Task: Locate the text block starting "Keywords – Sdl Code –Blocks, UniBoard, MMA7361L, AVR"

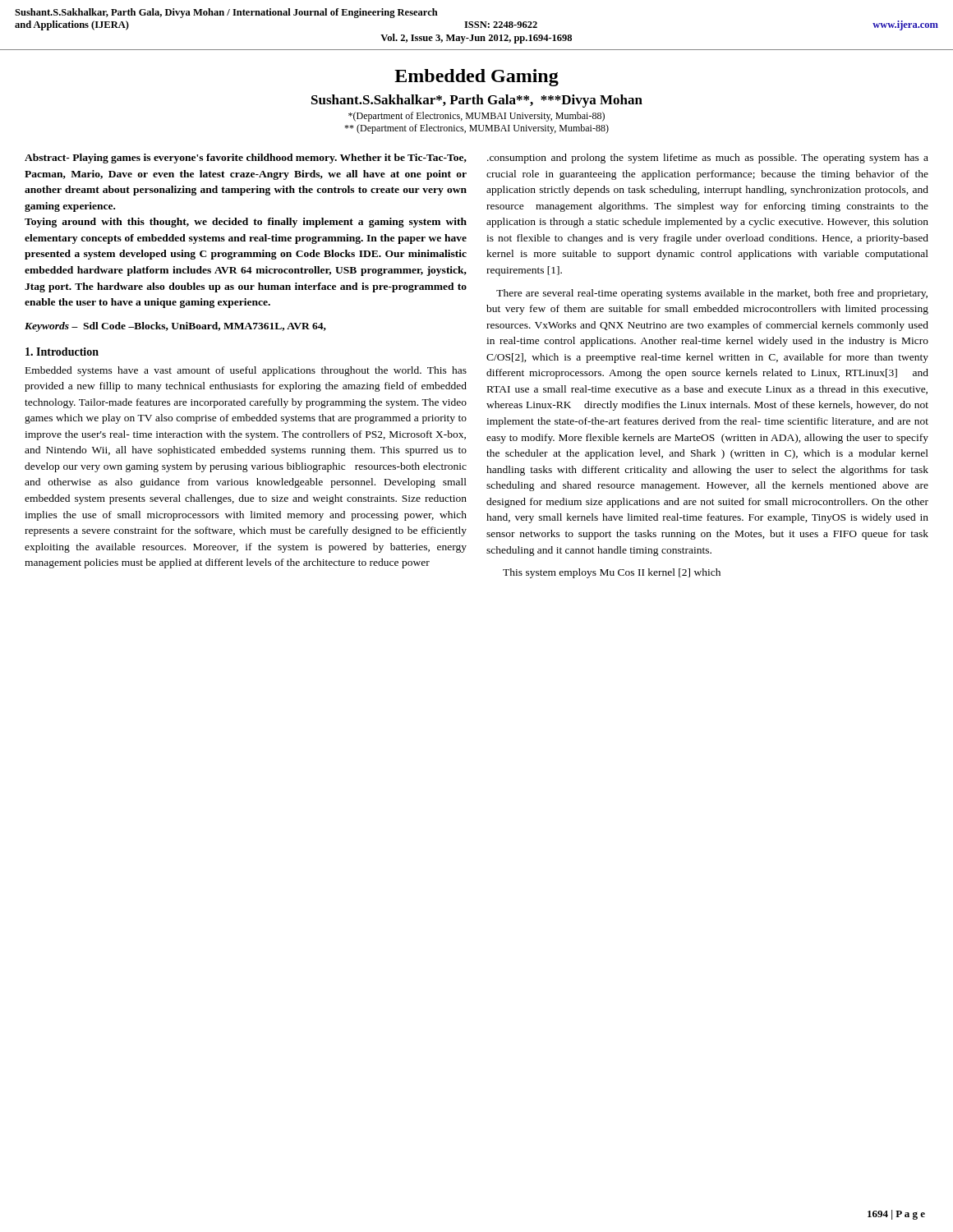Action: (x=175, y=325)
